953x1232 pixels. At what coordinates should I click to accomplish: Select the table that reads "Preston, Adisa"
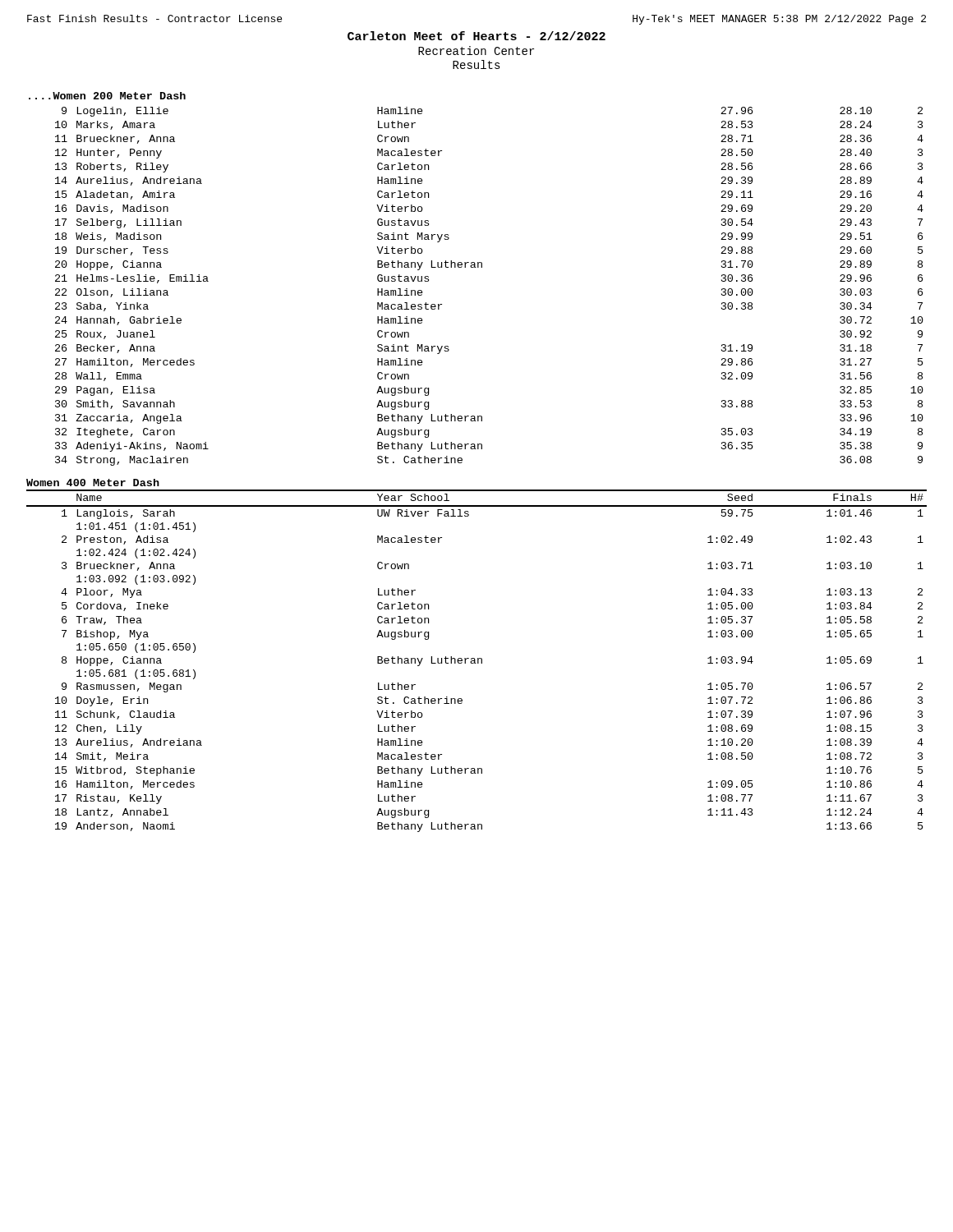click(x=476, y=662)
